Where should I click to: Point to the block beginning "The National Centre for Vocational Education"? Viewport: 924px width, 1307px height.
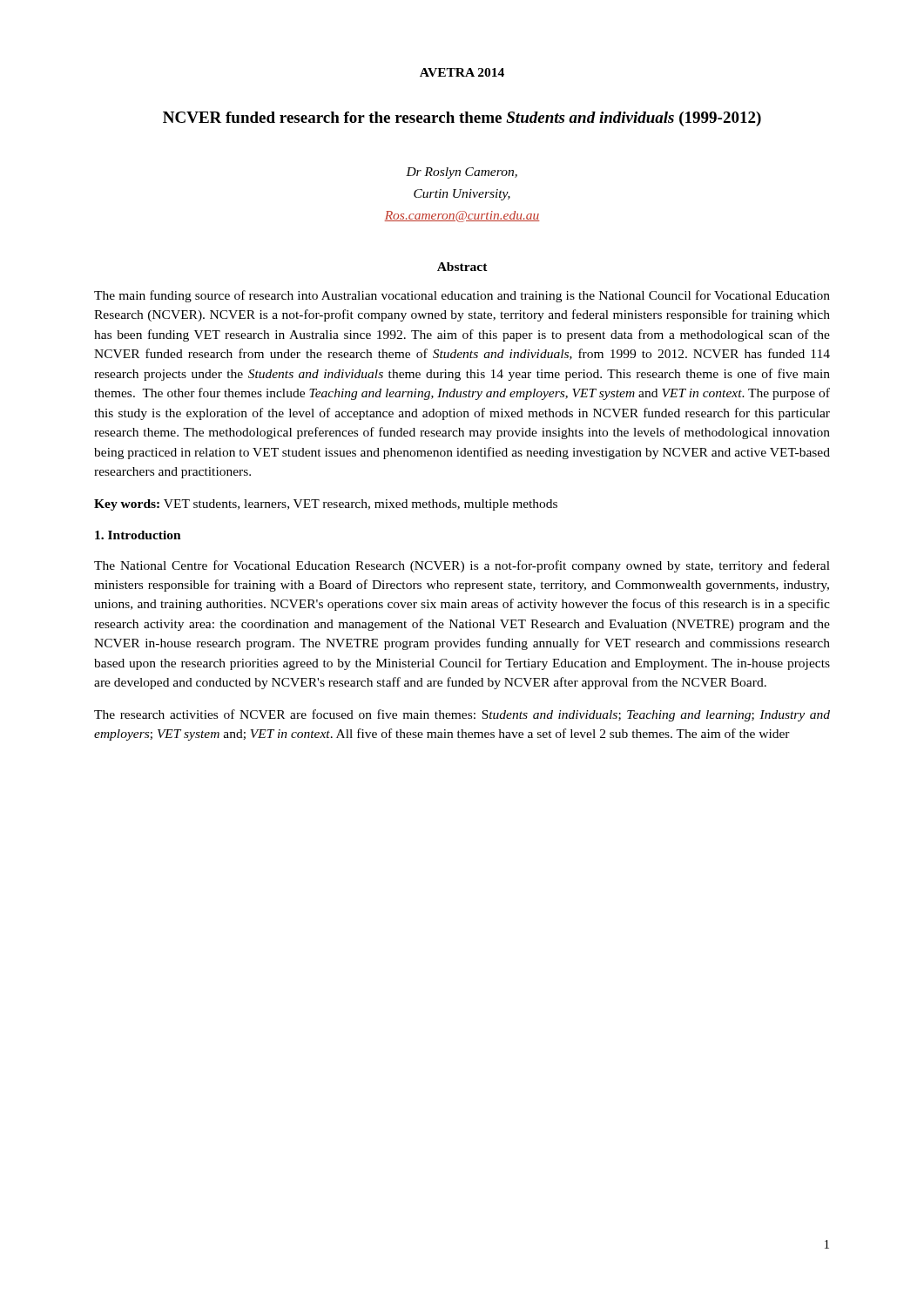pyautogui.click(x=462, y=623)
